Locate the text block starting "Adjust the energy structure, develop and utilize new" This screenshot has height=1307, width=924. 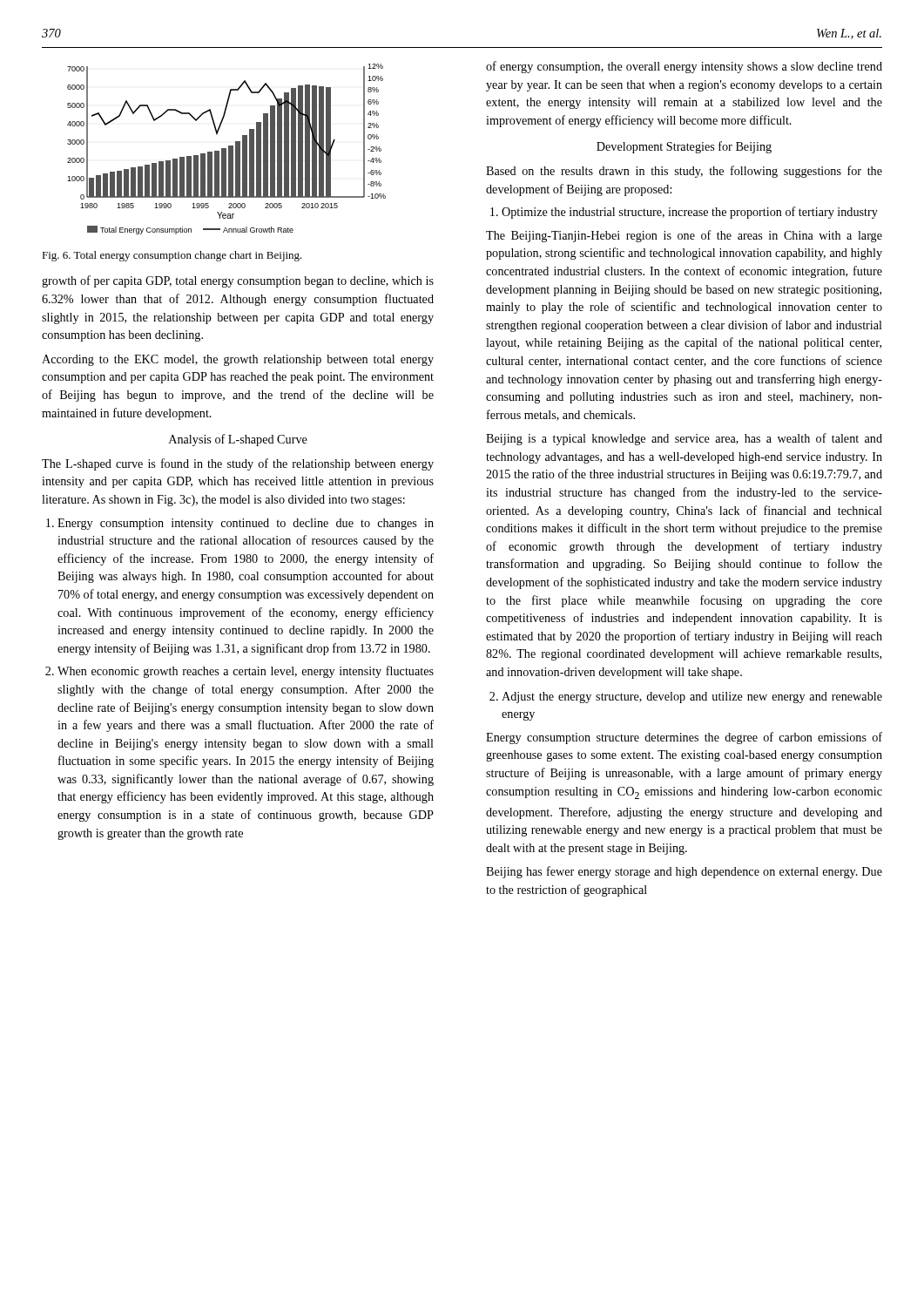click(x=692, y=705)
